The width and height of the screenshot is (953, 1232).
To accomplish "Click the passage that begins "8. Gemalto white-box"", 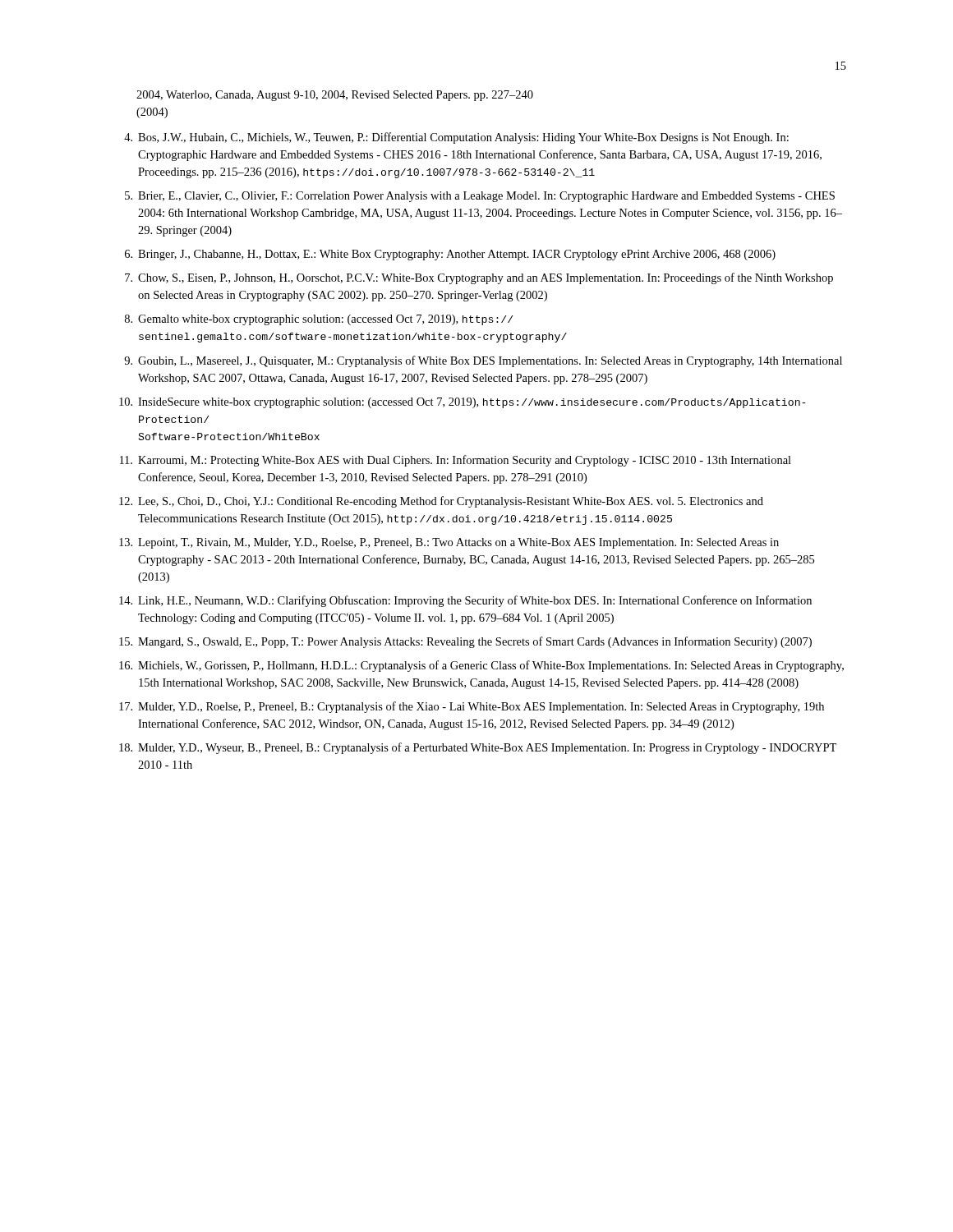I will [x=476, y=328].
